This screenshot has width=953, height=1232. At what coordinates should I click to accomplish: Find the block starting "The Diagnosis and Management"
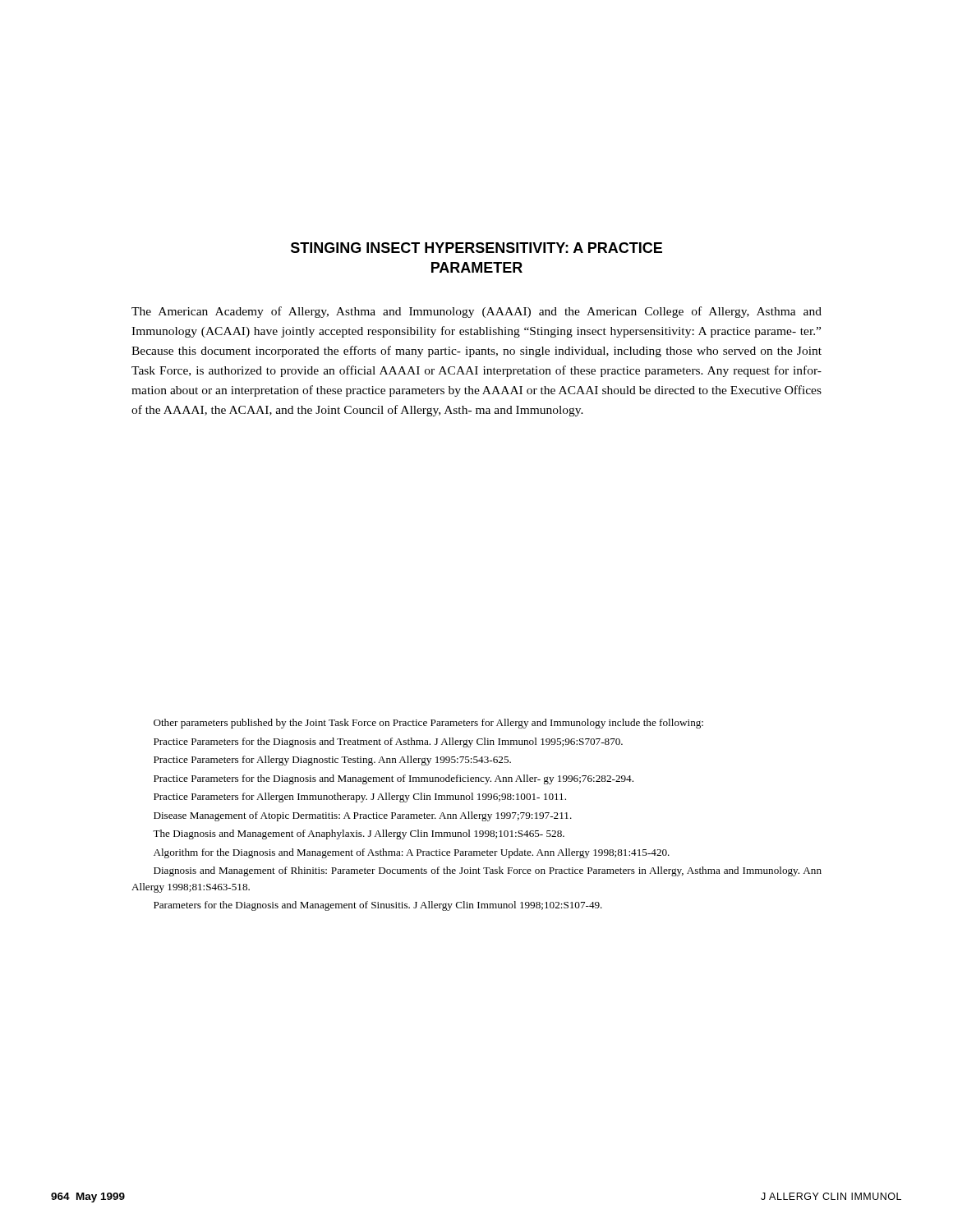[359, 833]
